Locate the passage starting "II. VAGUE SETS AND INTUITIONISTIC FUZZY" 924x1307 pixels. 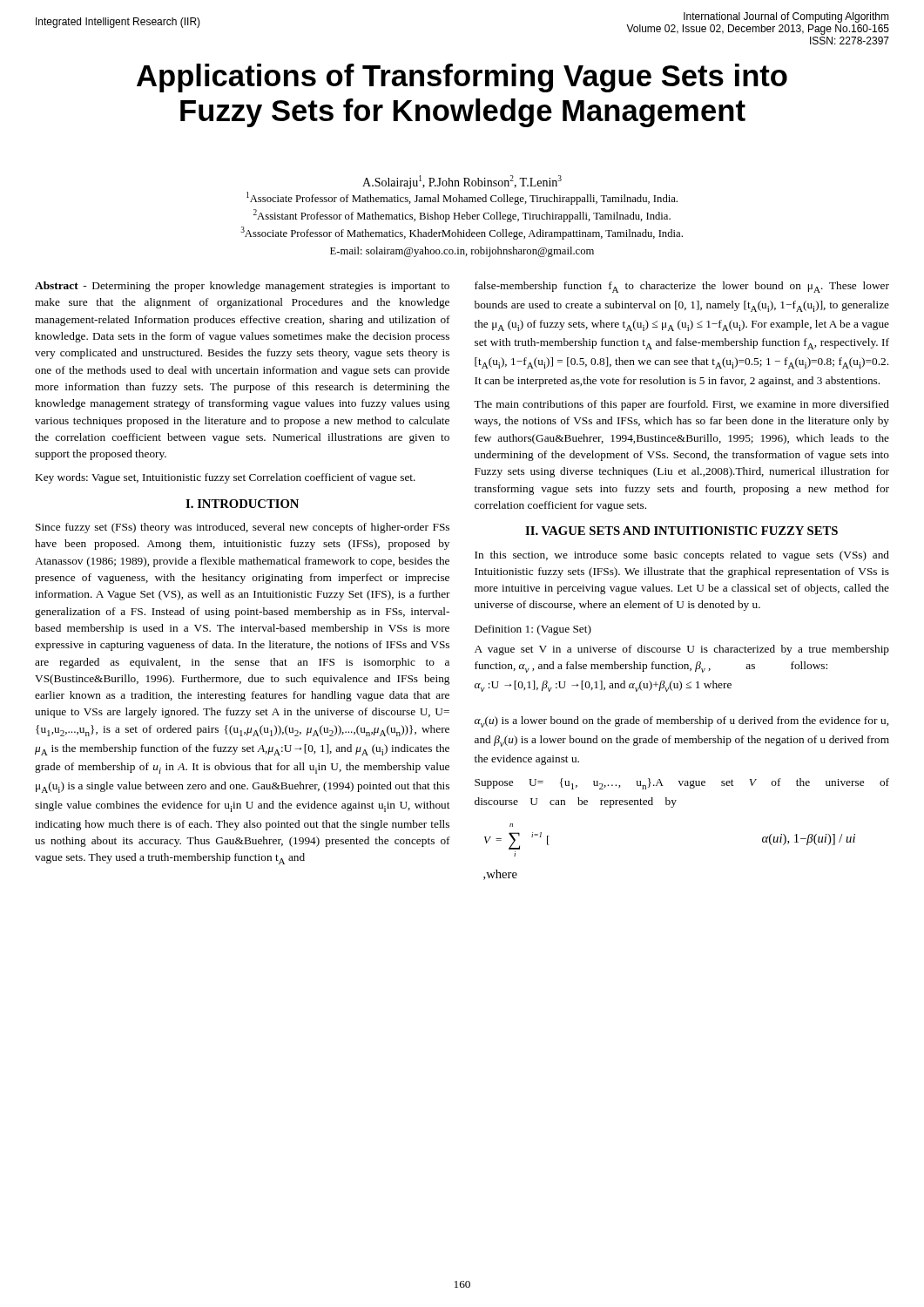pos(682,531)
